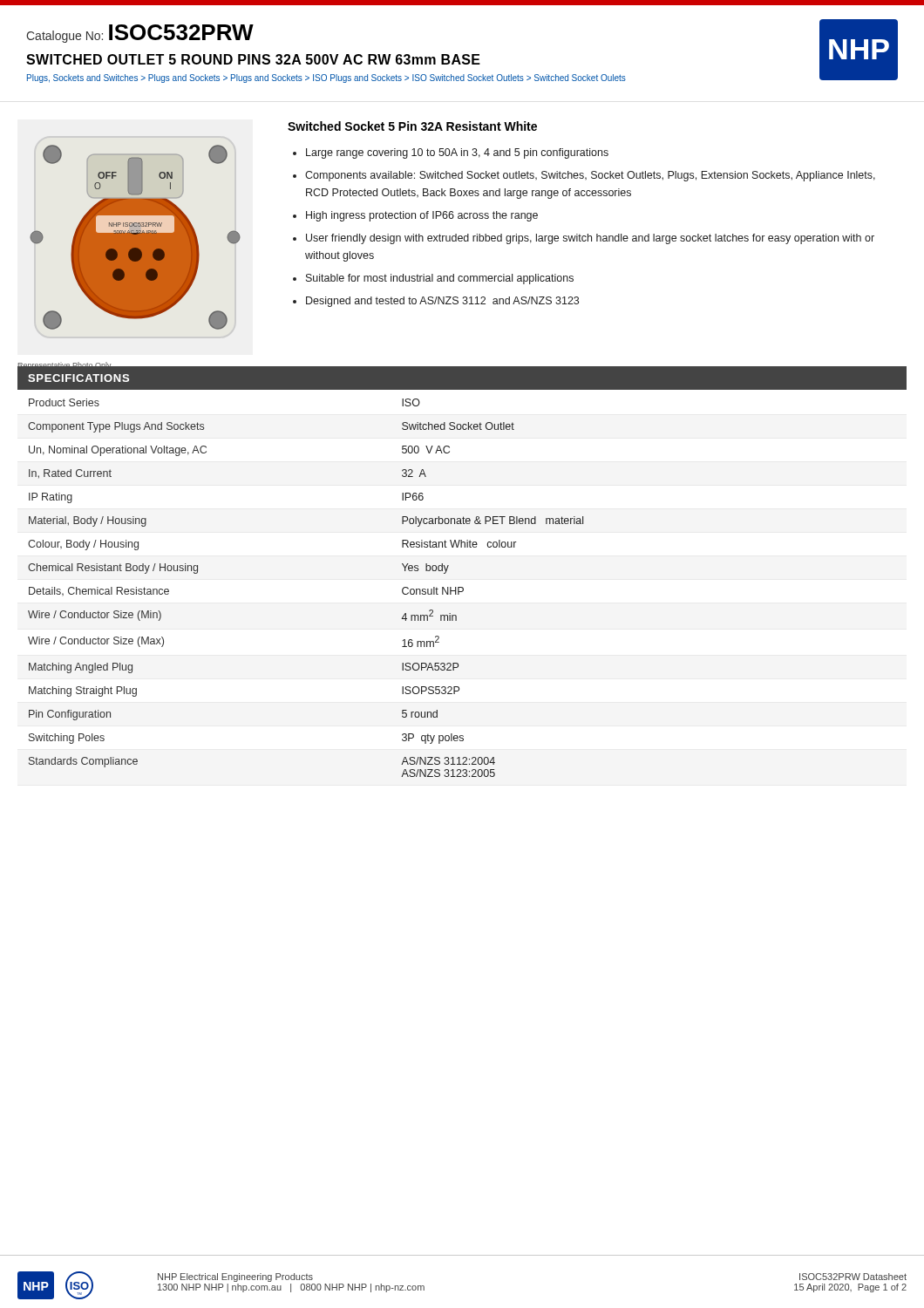Viewport: 924px width, 1308px height.
Task: Where is the passage that starts "High ingress protection of"?
Action: click(x=422, y=215)
